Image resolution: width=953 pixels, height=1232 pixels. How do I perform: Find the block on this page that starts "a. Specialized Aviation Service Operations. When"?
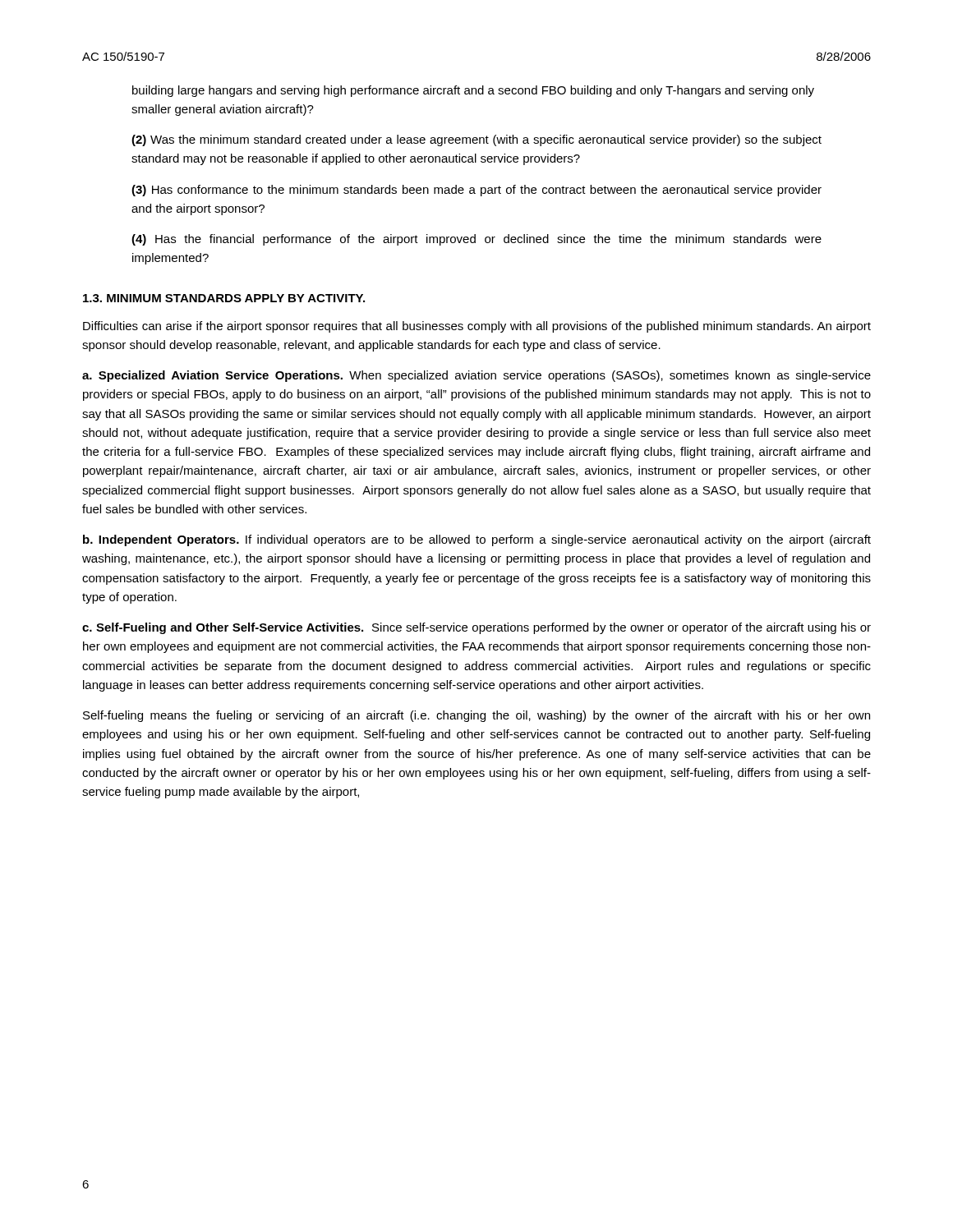[x=476, y=442]
